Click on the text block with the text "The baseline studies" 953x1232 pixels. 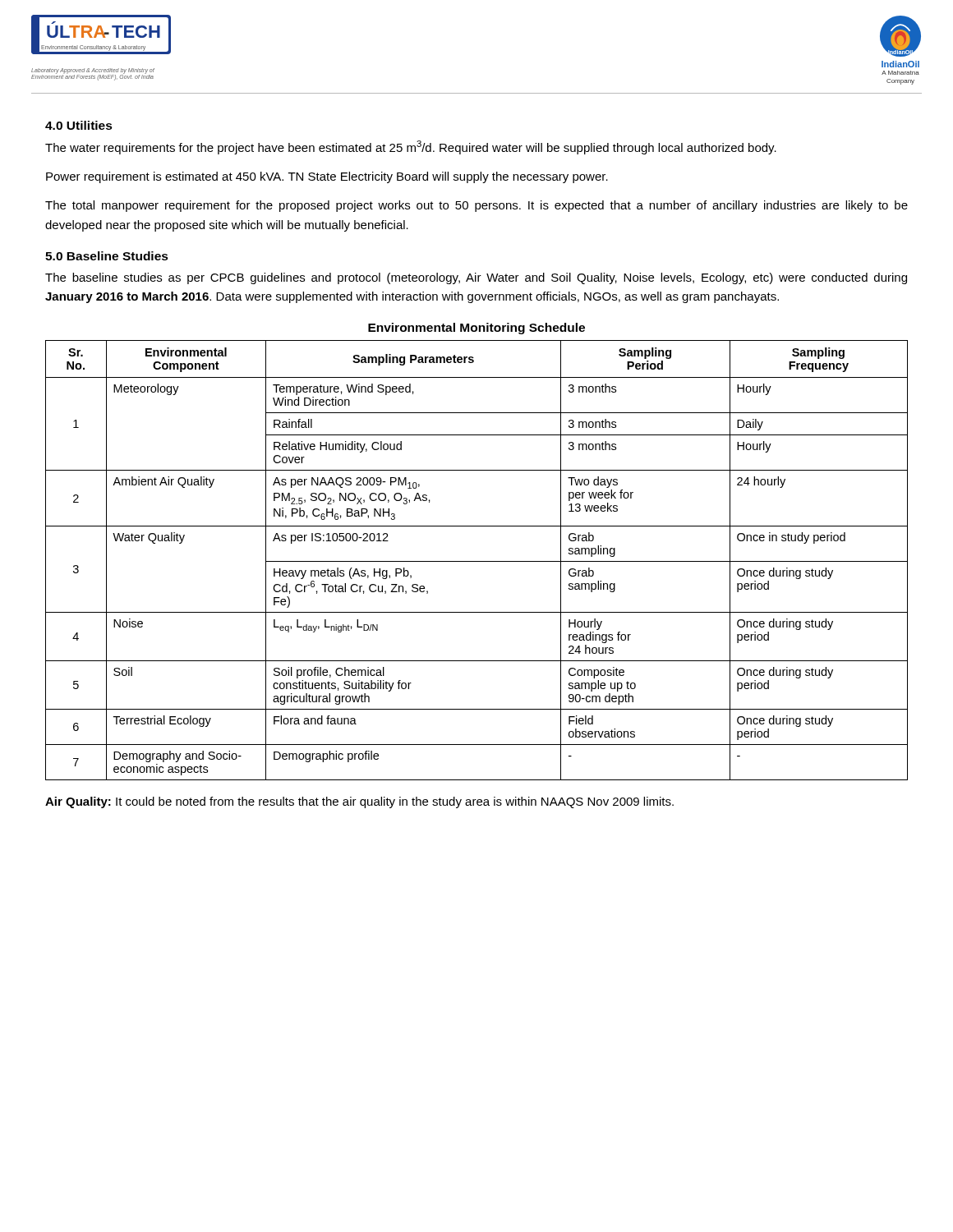coord(476,287)
